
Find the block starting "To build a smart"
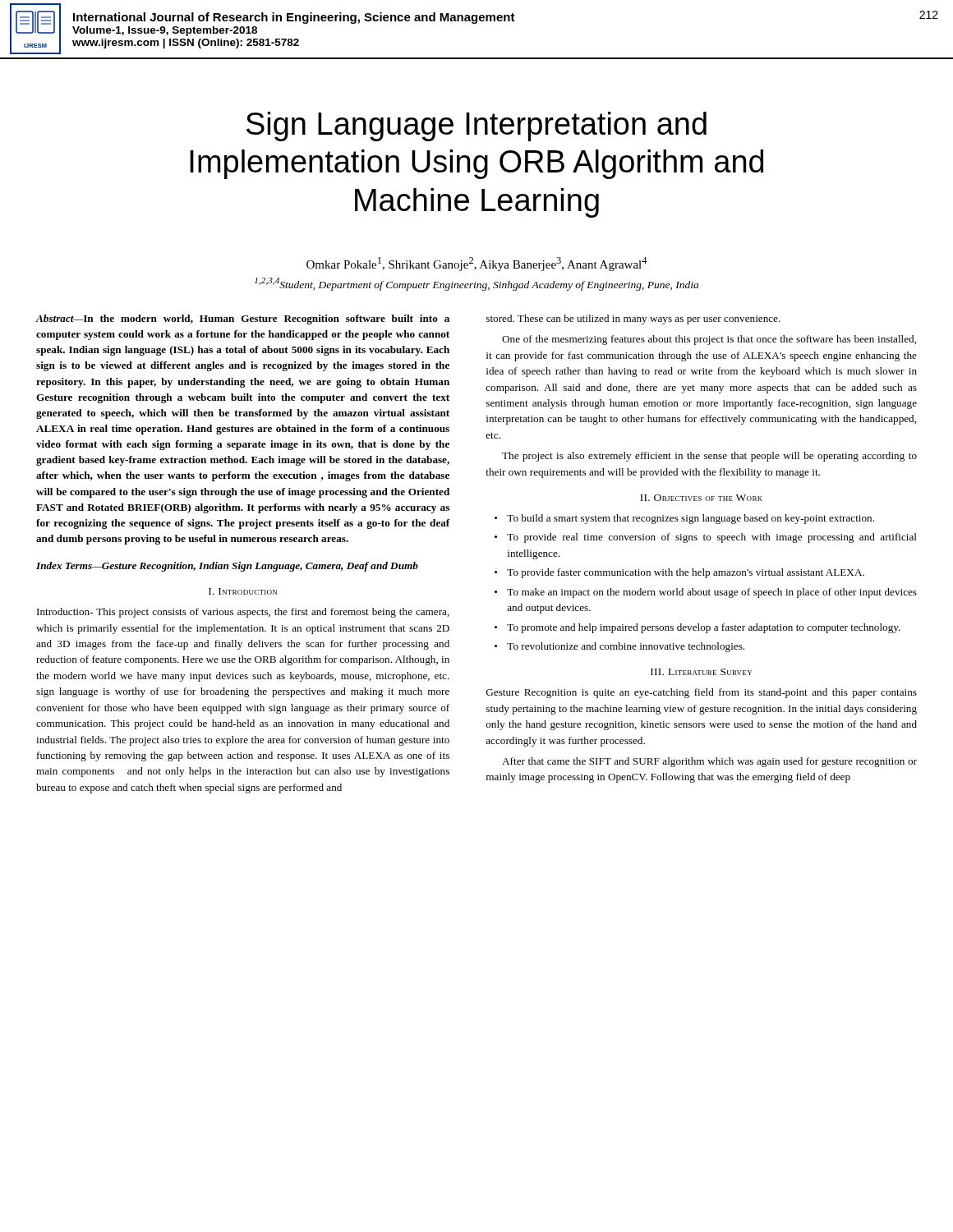pos(691,518)
